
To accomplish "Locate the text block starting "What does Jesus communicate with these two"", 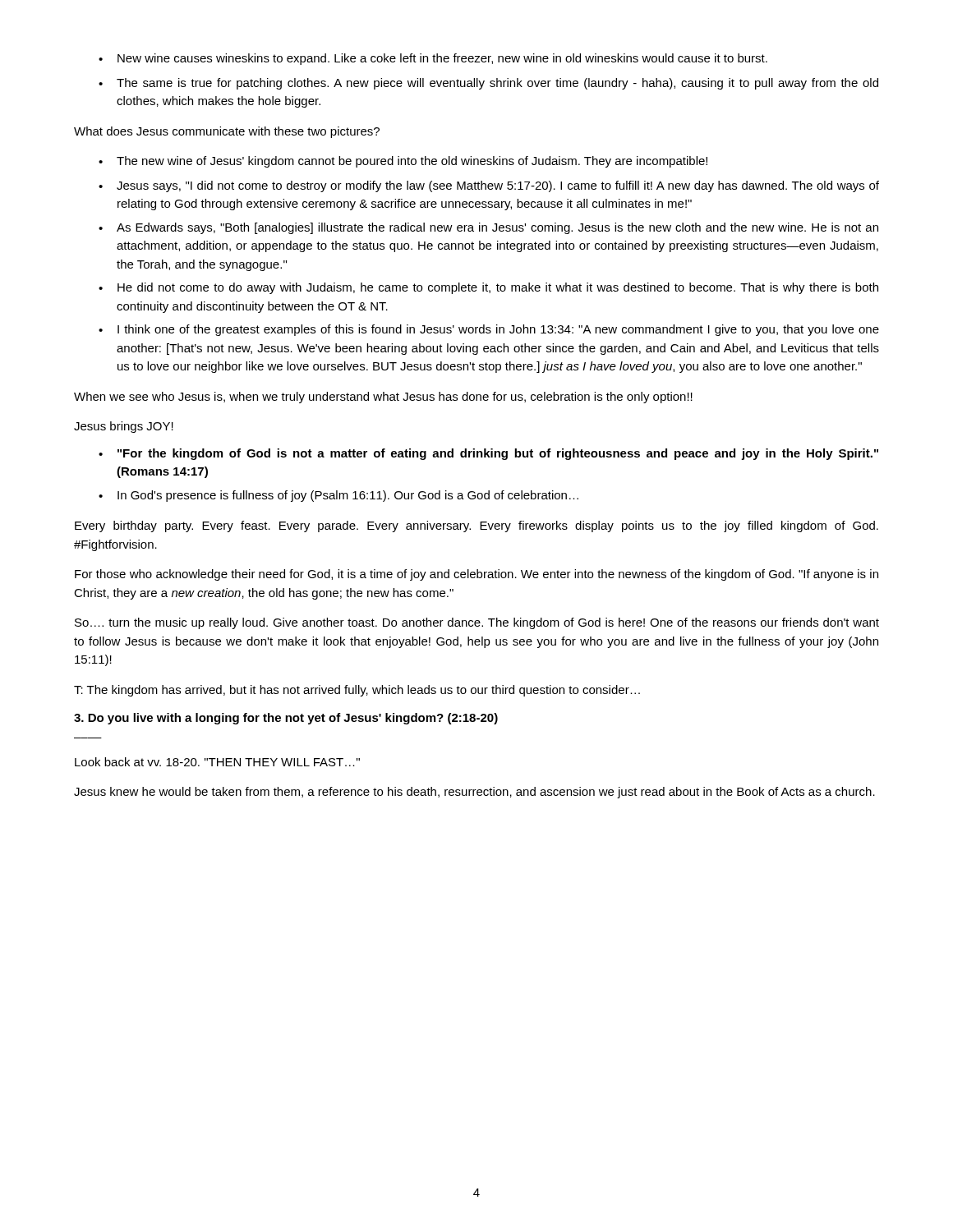I will tap(227, 131).
